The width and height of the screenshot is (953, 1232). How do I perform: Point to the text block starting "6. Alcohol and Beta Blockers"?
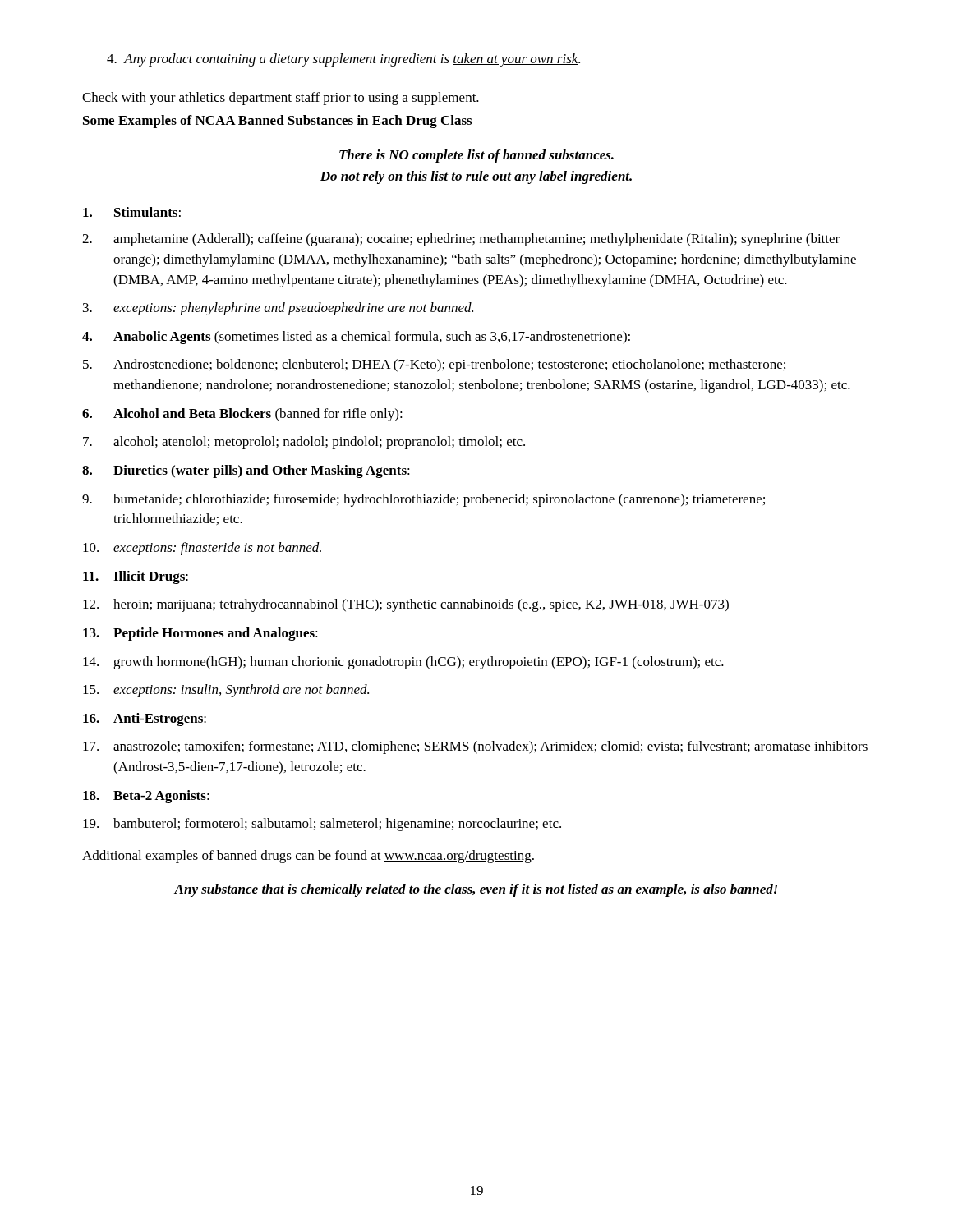tap(243, 414)
